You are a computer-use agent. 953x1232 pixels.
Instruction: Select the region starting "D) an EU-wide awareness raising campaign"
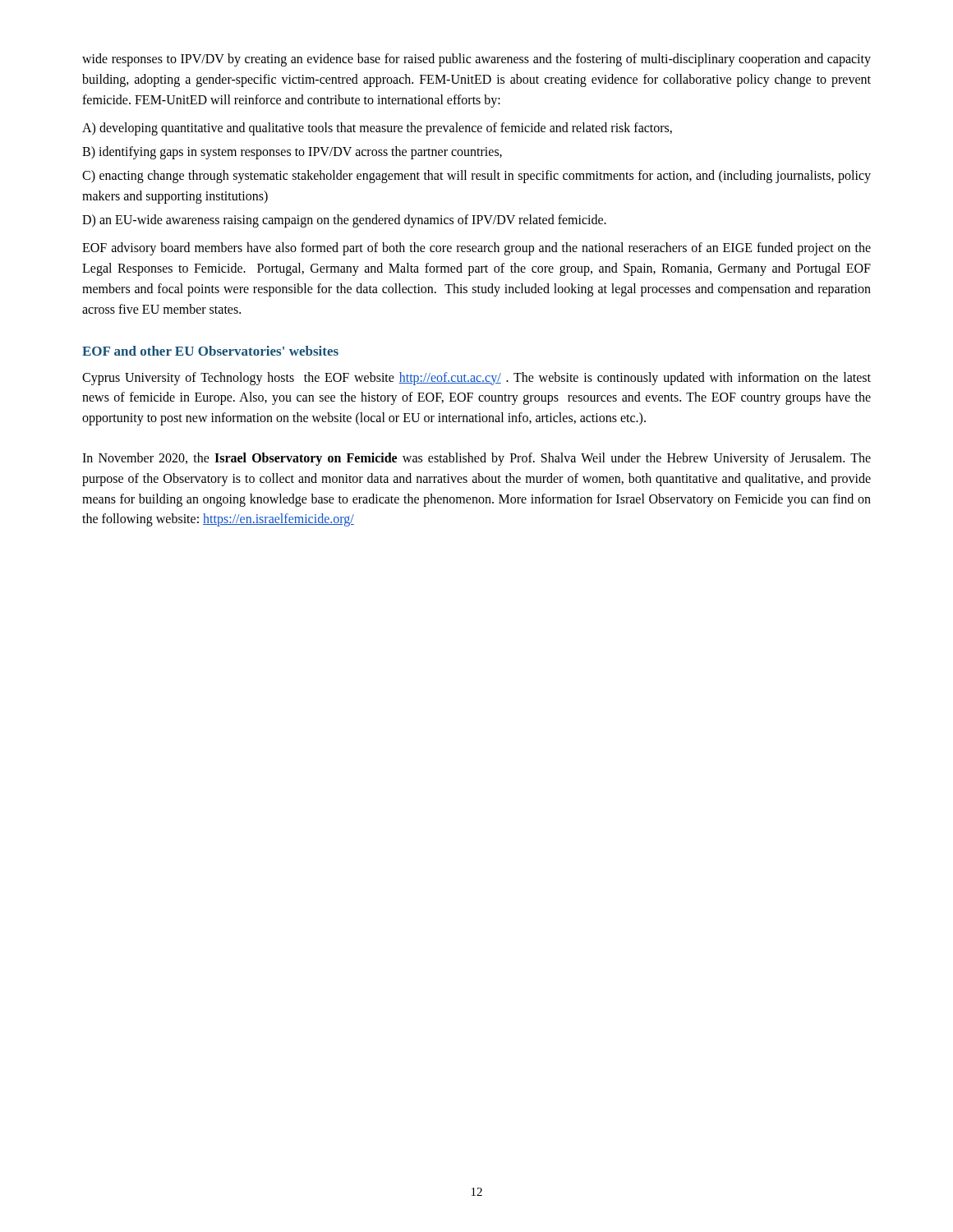pos(344,219)
